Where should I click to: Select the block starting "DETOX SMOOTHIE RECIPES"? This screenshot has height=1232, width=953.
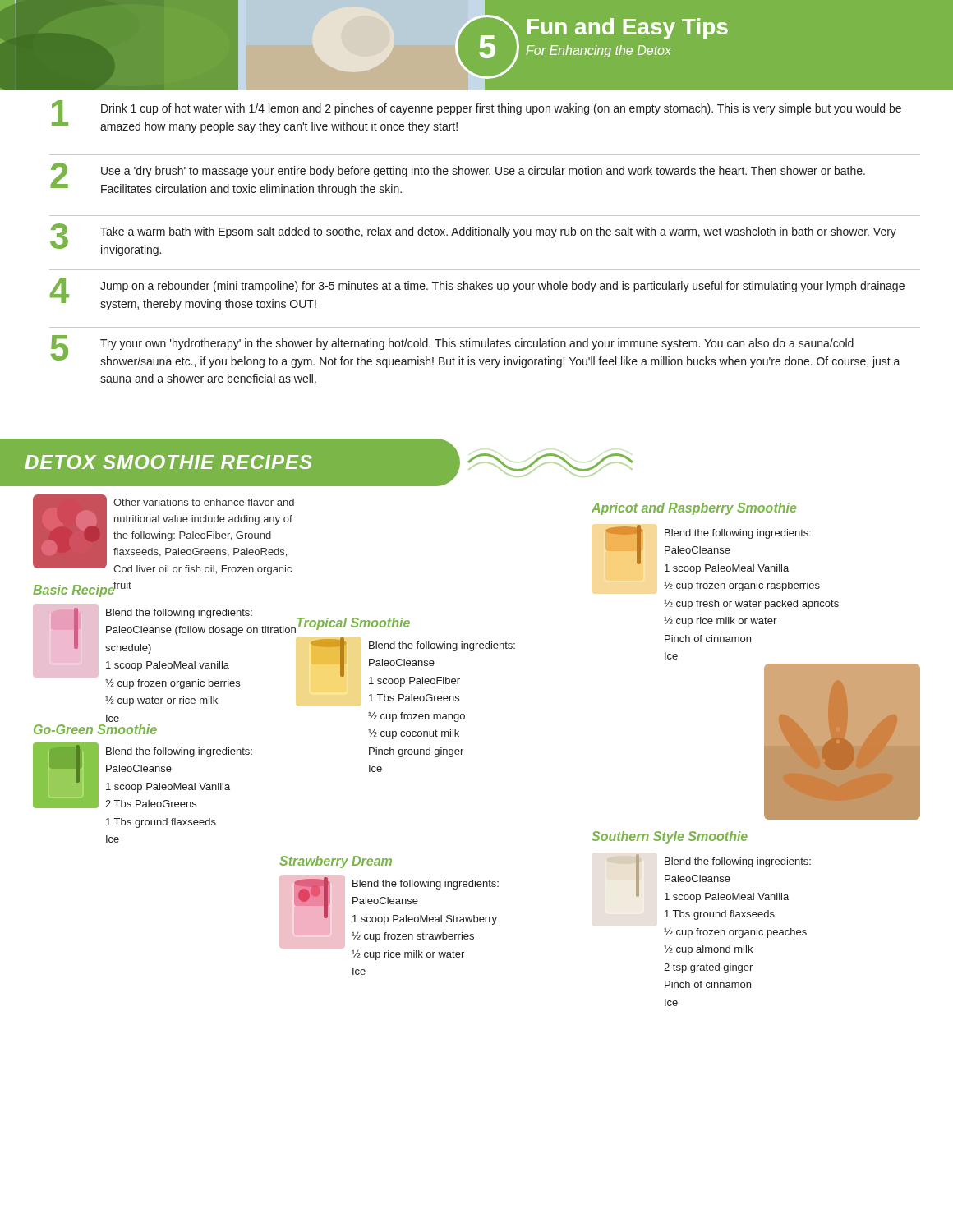(x=169, y=462)
